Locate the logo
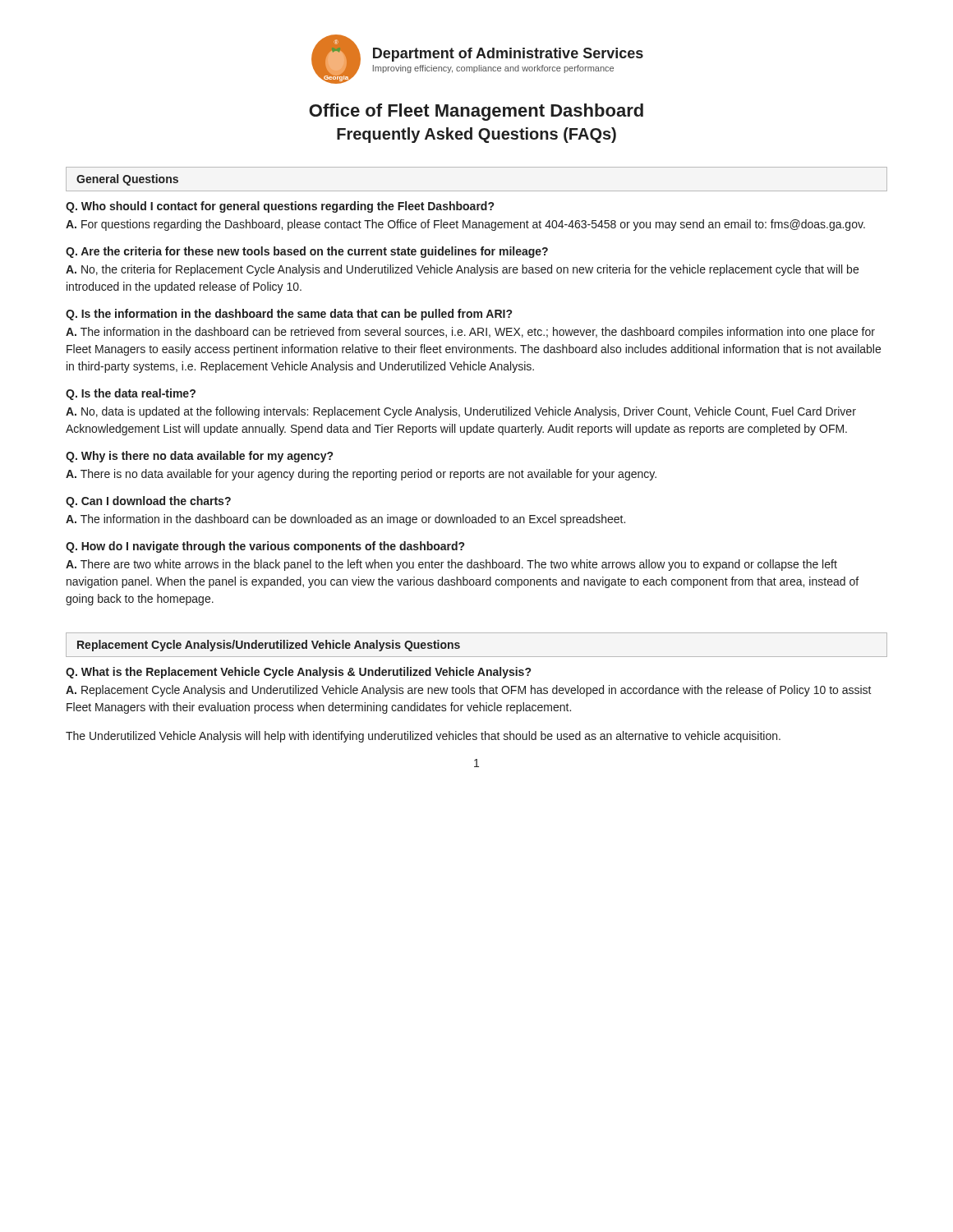 point(476,59)
